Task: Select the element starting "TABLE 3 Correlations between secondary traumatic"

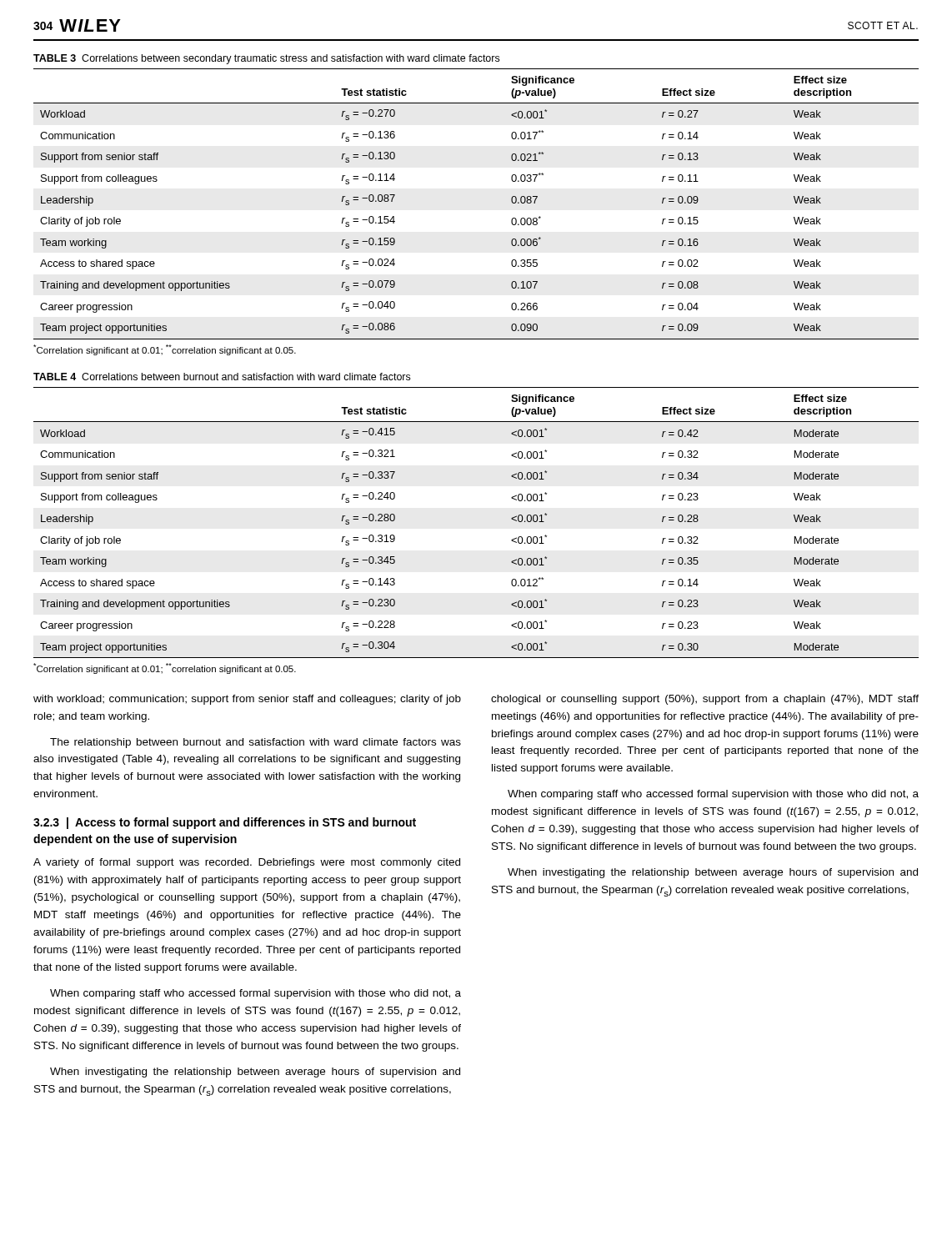Action: (x=267, y=58)
